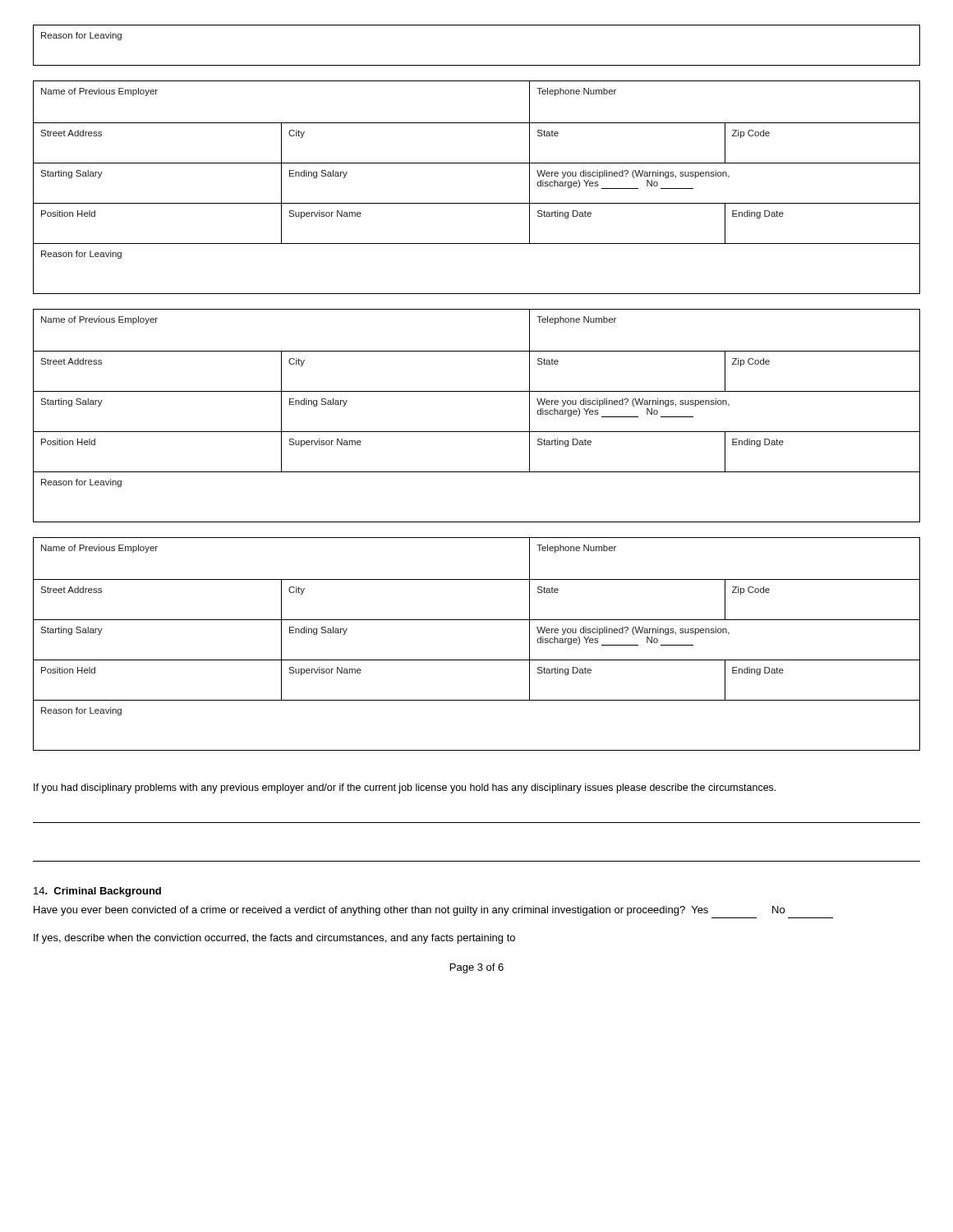Navigate to the block starting "If you had"
This screenshot has height=1232, width=953.
(405, 788)
